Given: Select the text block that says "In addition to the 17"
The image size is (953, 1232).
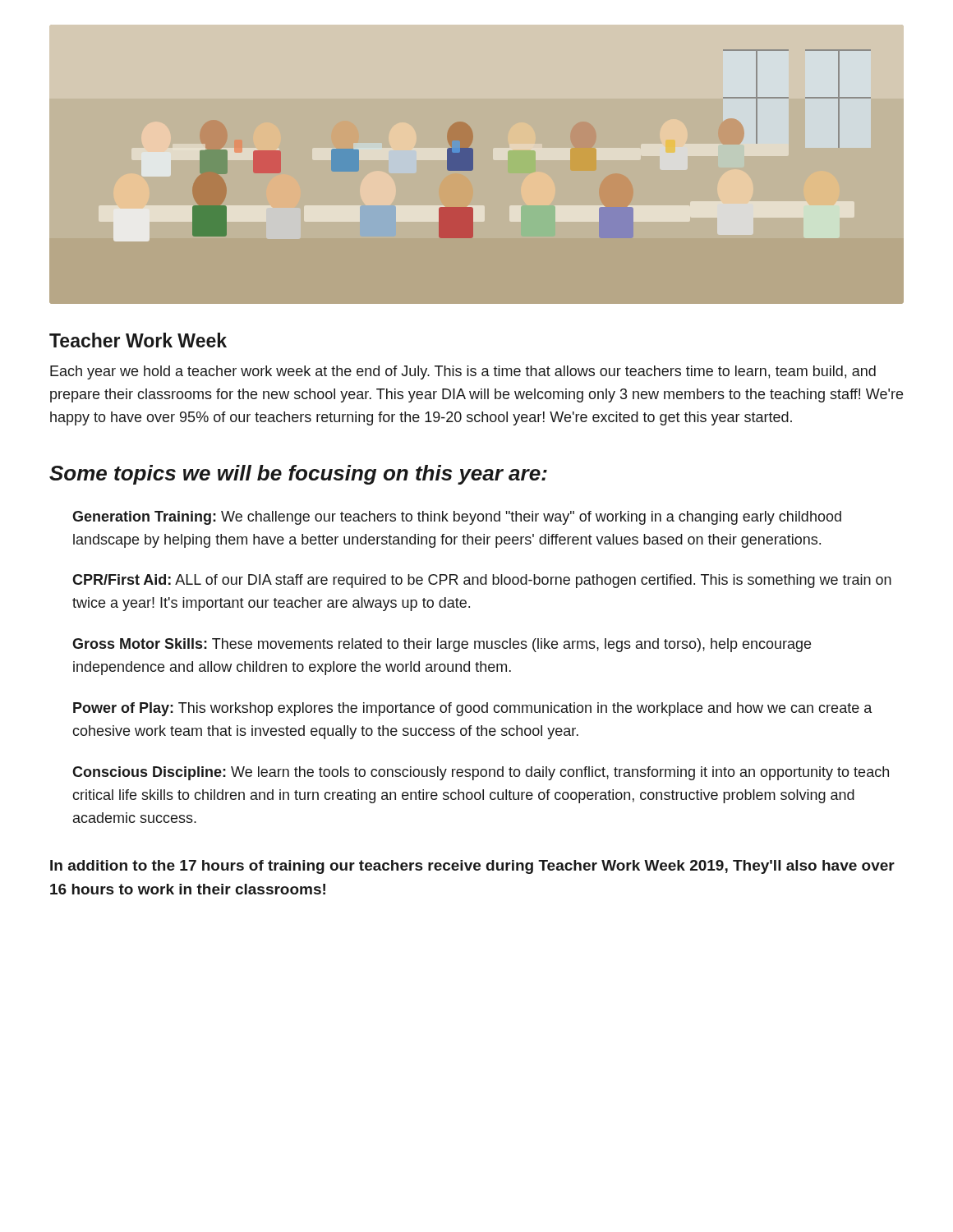Looking at the screenshot, I should (x=472, y=877).
